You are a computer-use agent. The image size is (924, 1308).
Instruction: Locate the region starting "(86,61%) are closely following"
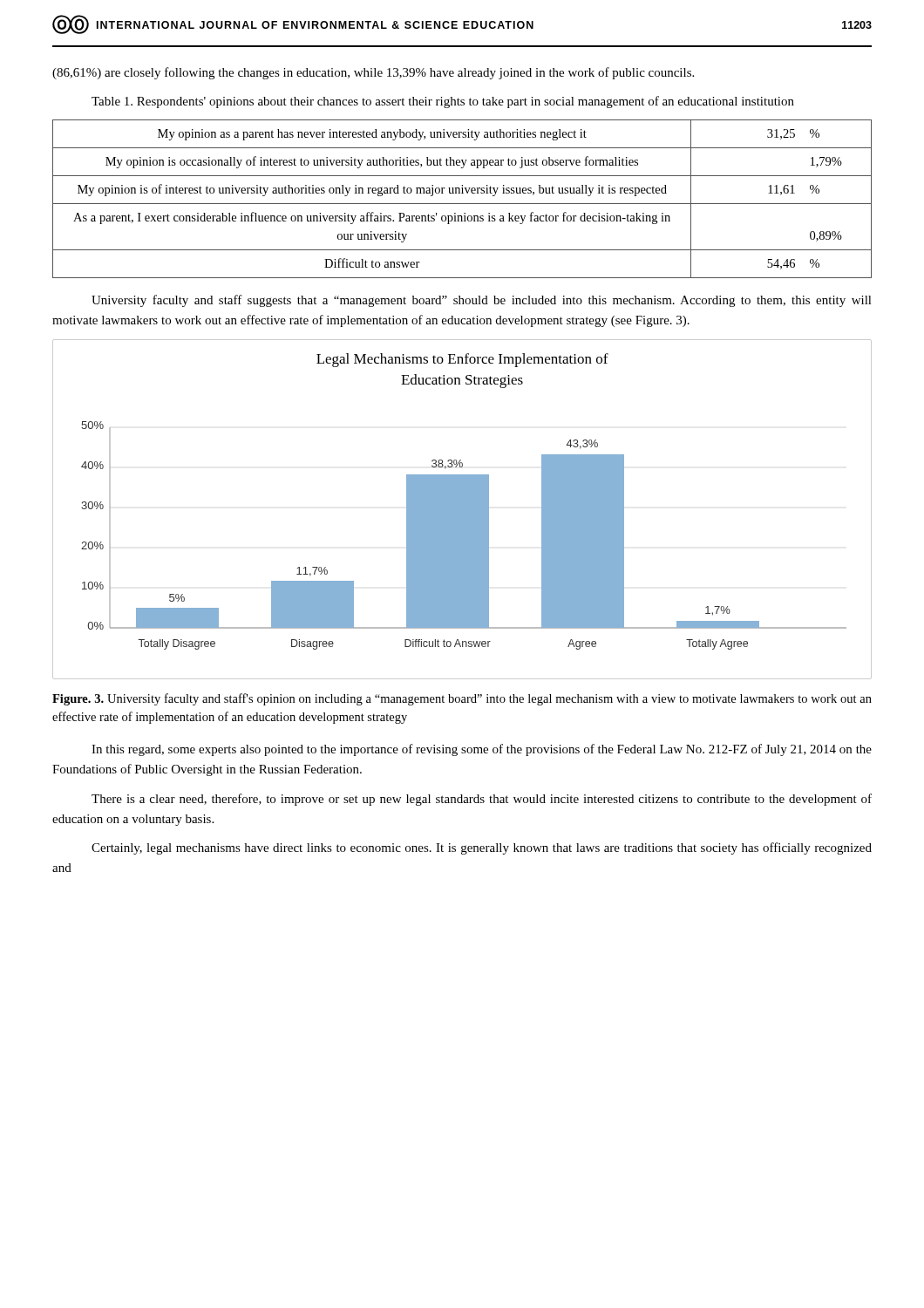[374, 72]
